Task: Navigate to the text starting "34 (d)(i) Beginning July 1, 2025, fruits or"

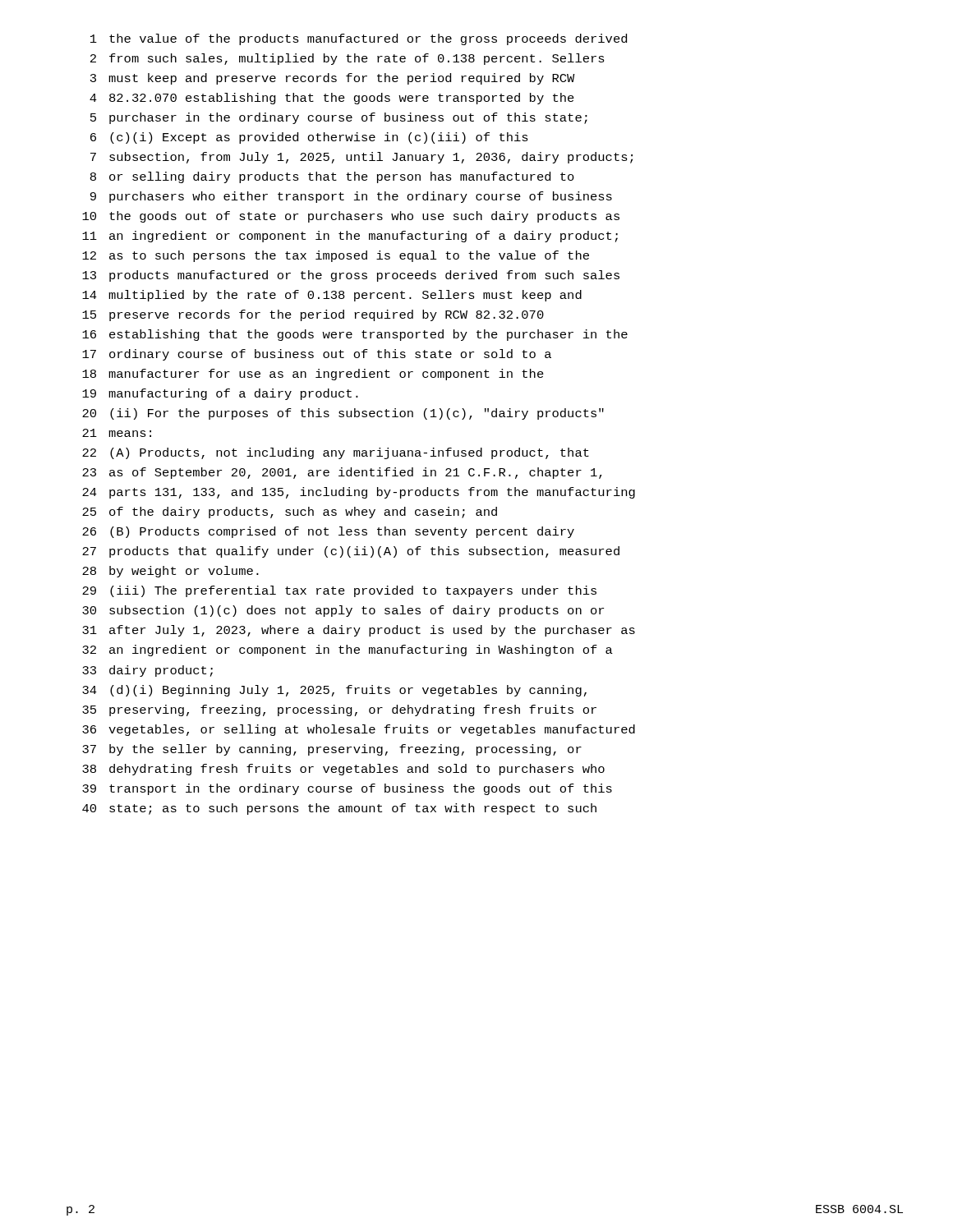Action: pyautogui.click(x=485, y=690)
